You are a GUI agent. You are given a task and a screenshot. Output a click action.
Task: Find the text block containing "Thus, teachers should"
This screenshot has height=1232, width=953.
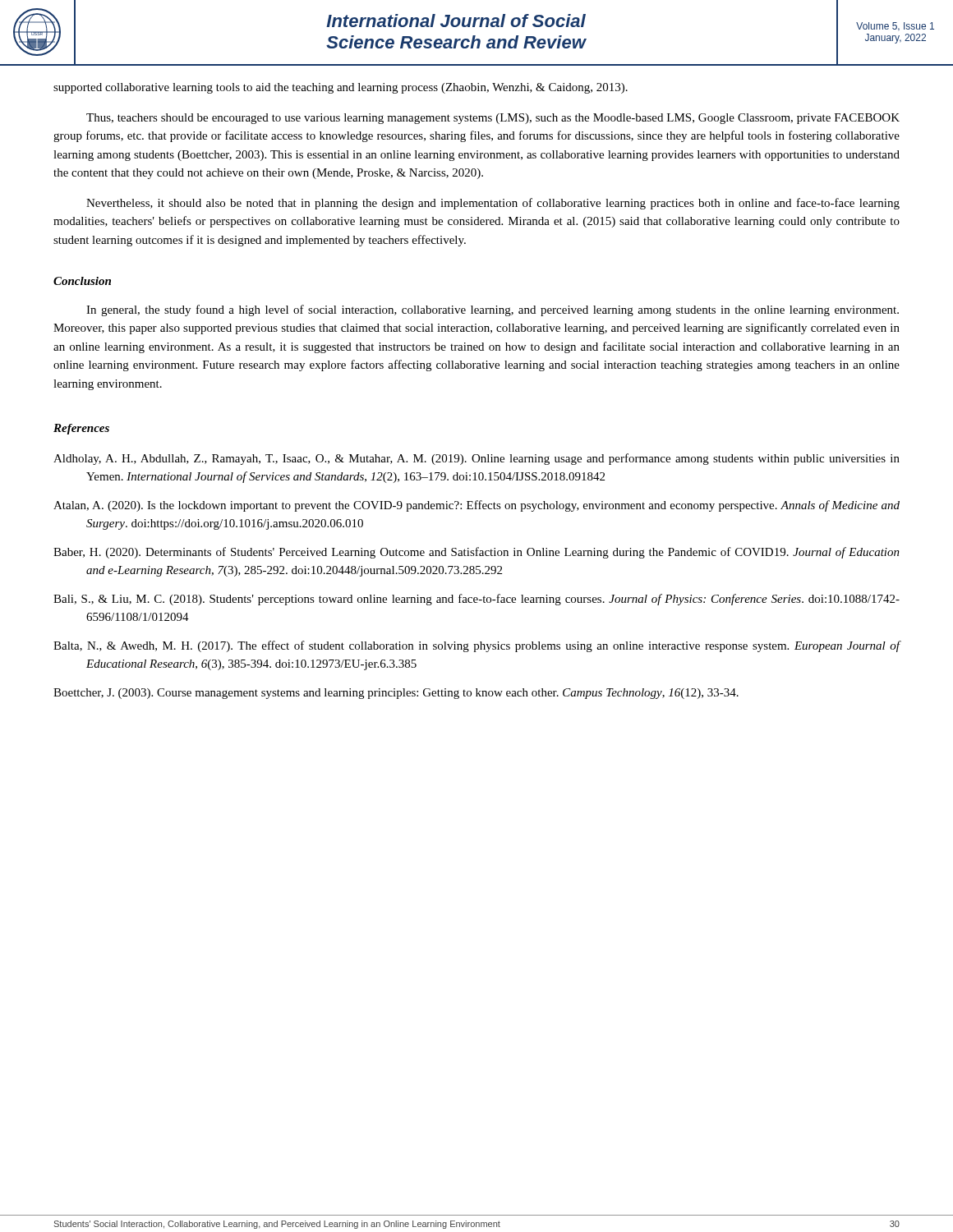(476, 145)
